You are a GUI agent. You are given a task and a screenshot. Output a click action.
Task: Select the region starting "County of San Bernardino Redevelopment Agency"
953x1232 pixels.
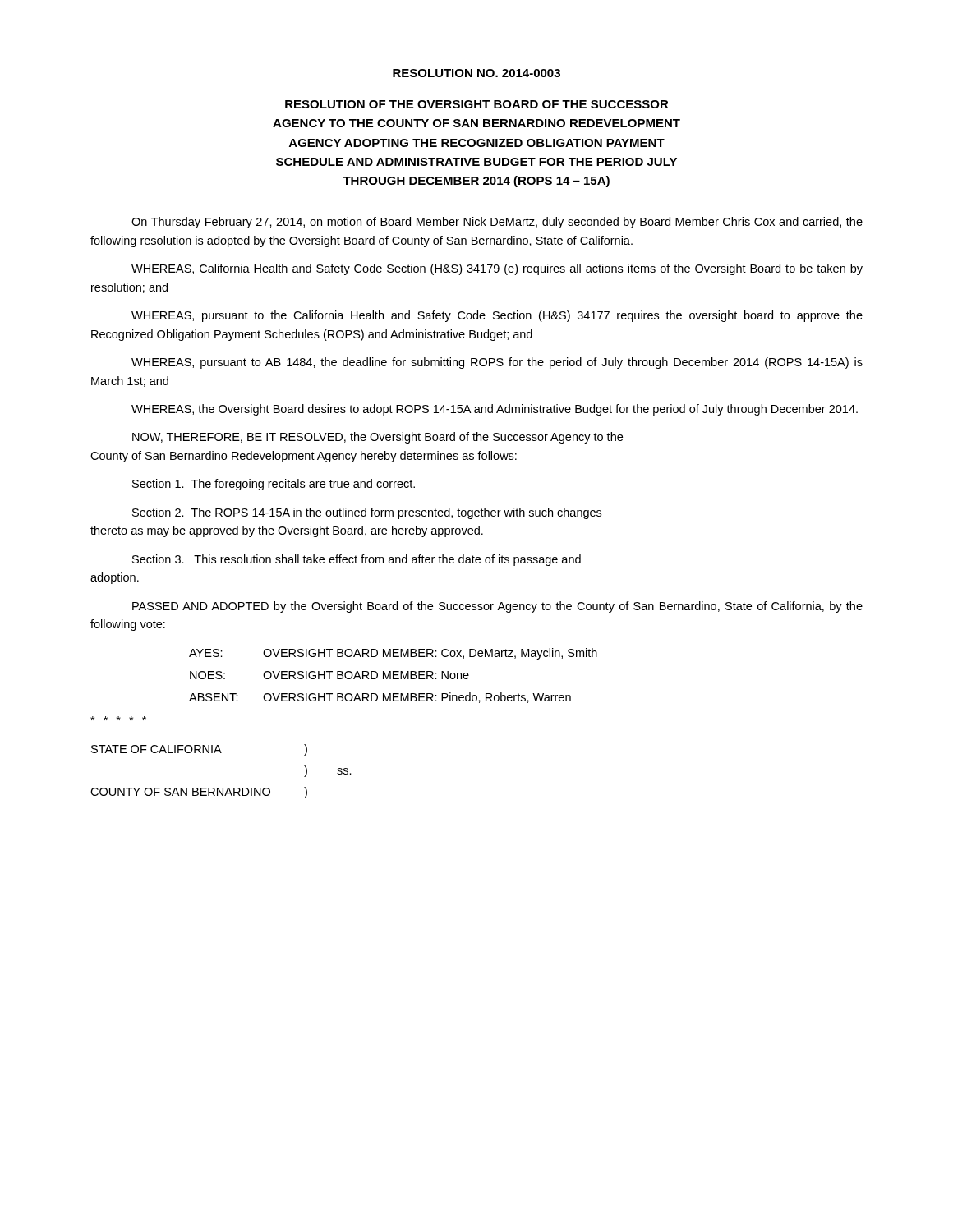click(x=304, y=456)
